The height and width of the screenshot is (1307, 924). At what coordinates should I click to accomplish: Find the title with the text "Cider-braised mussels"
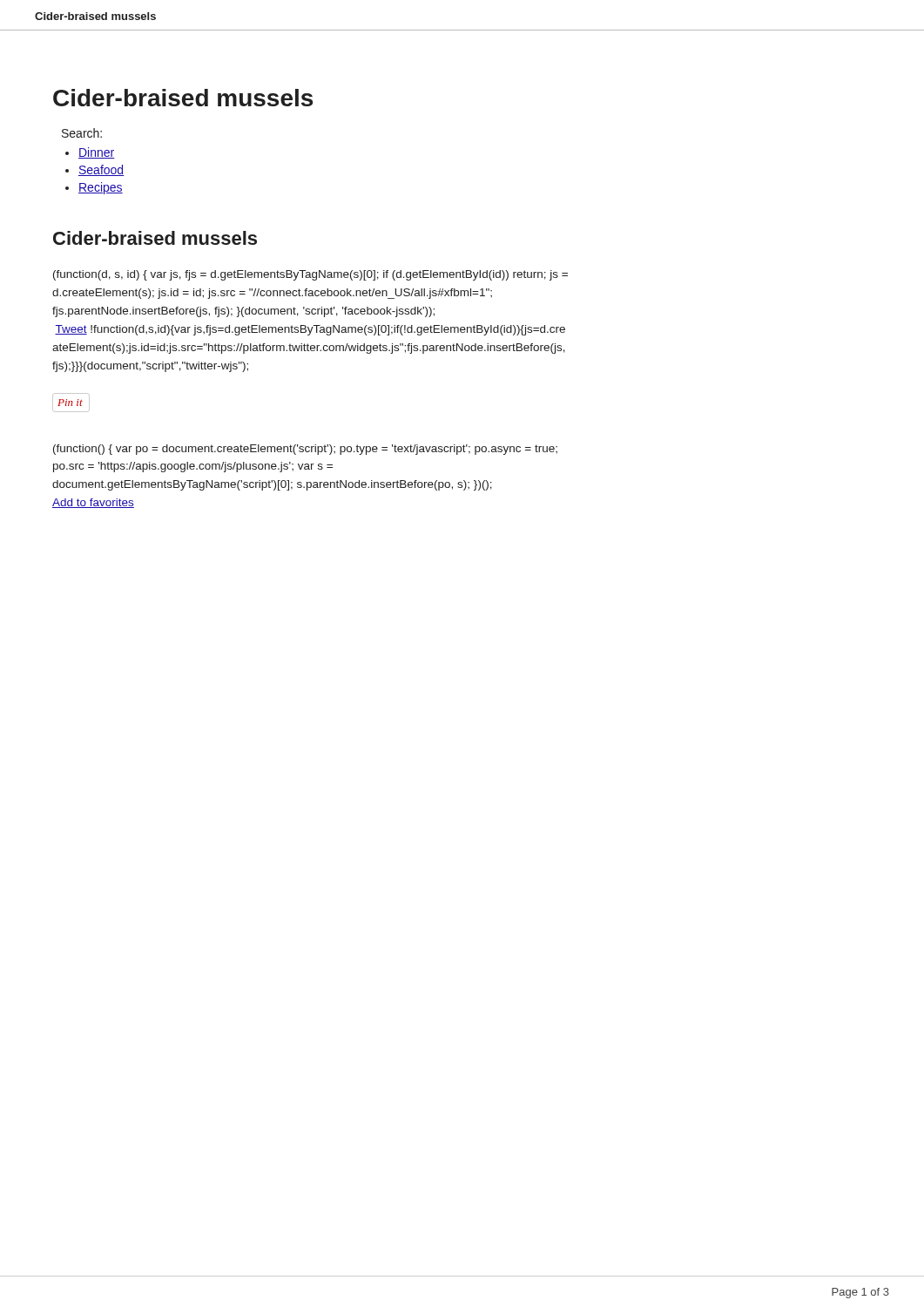point(183,98)
